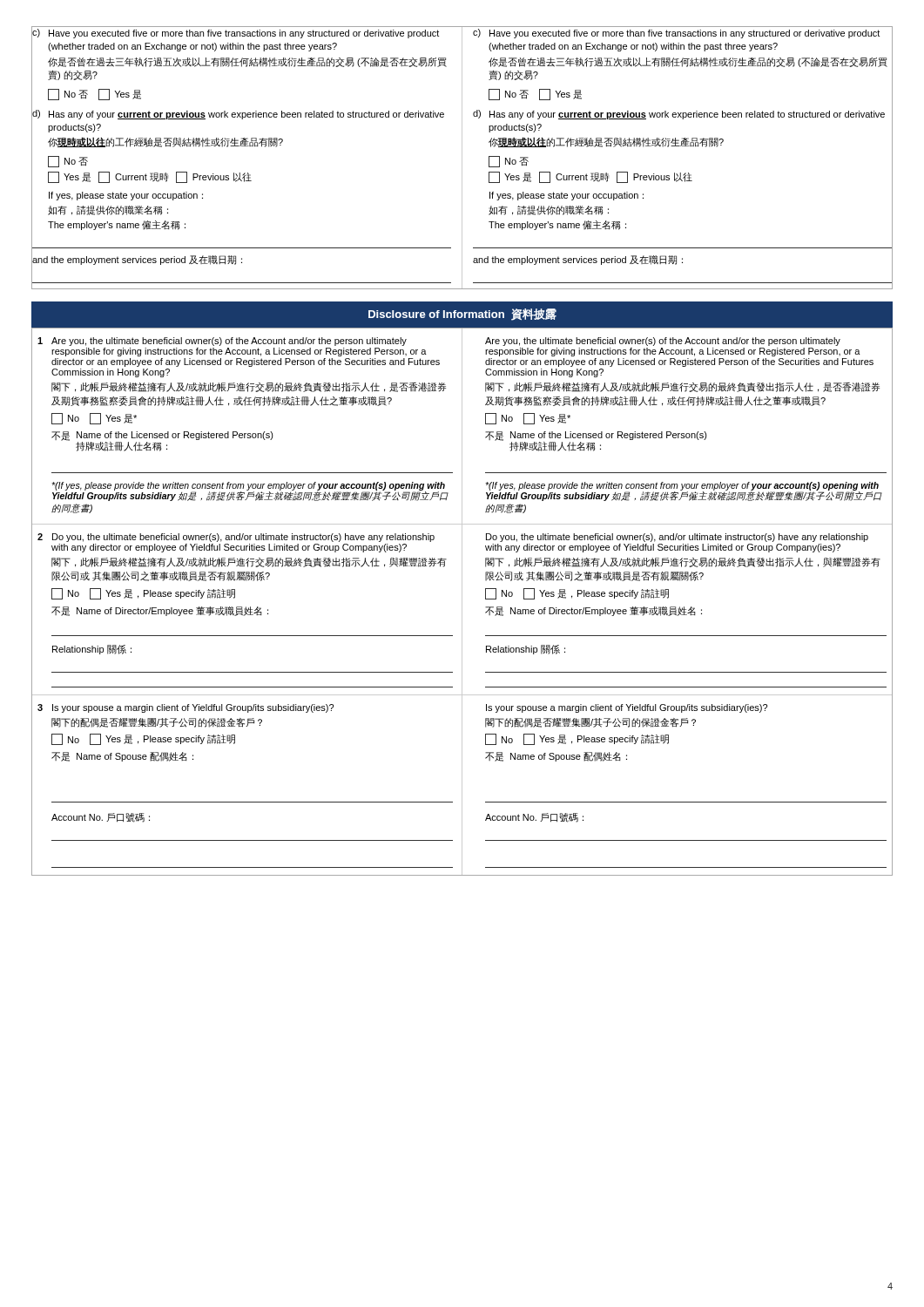924x1307 pixels.
Task: Locate the table
Action: [x=462, y=602]
